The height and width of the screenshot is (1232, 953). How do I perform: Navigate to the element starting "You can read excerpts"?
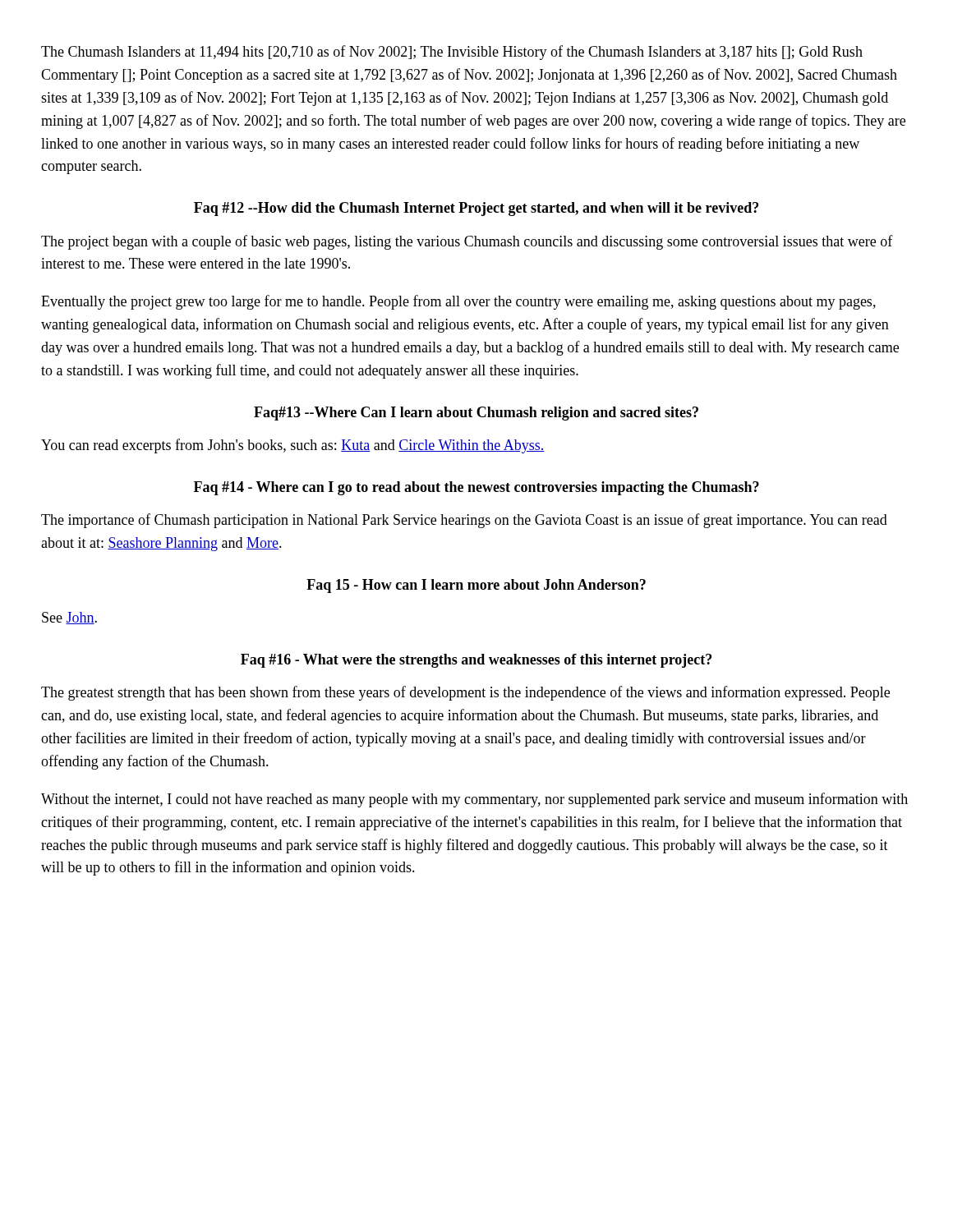[293, 445]
